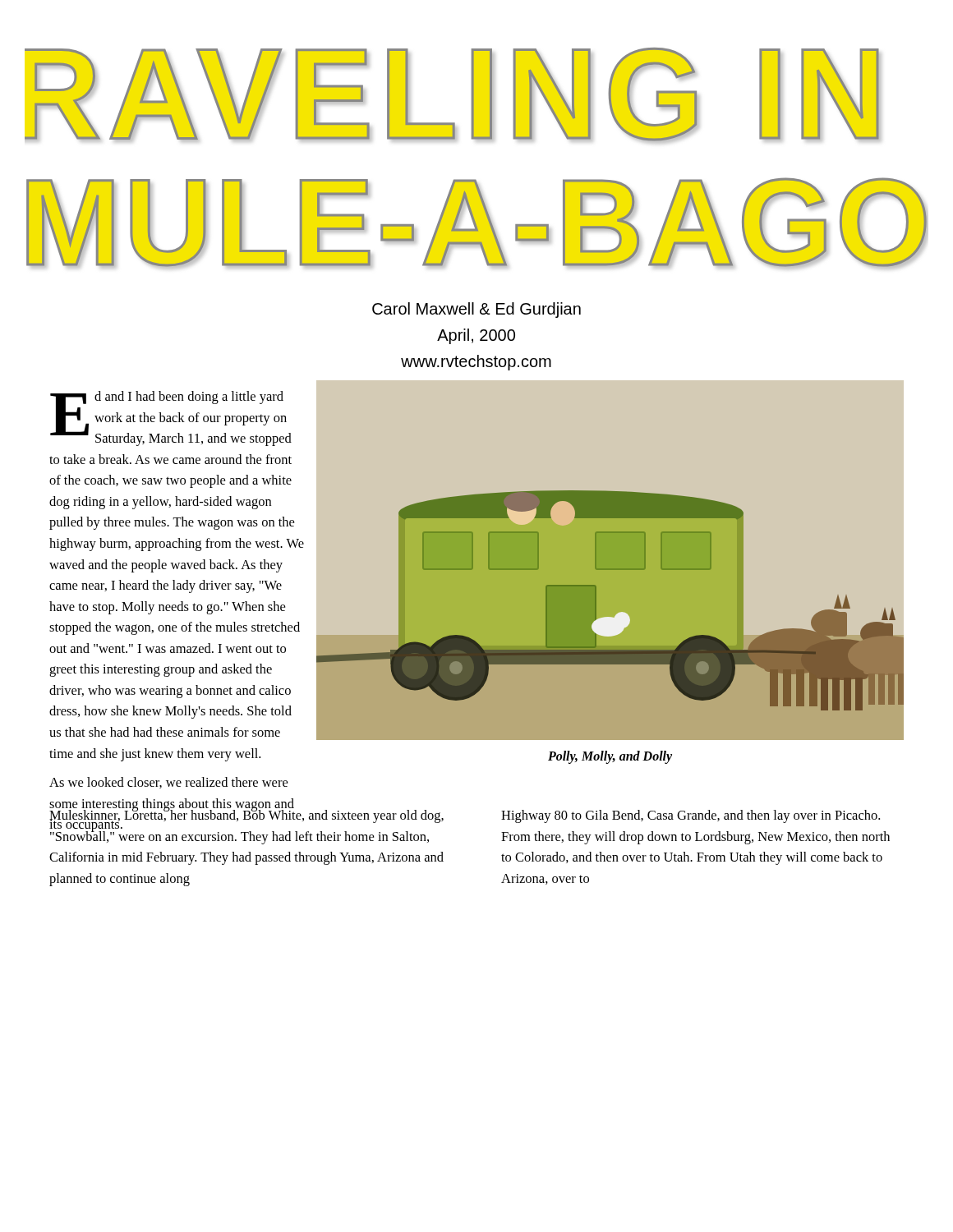Point to the block starting "Ed and I had been doing a"

pyautogui.click(x=177, y=611)
